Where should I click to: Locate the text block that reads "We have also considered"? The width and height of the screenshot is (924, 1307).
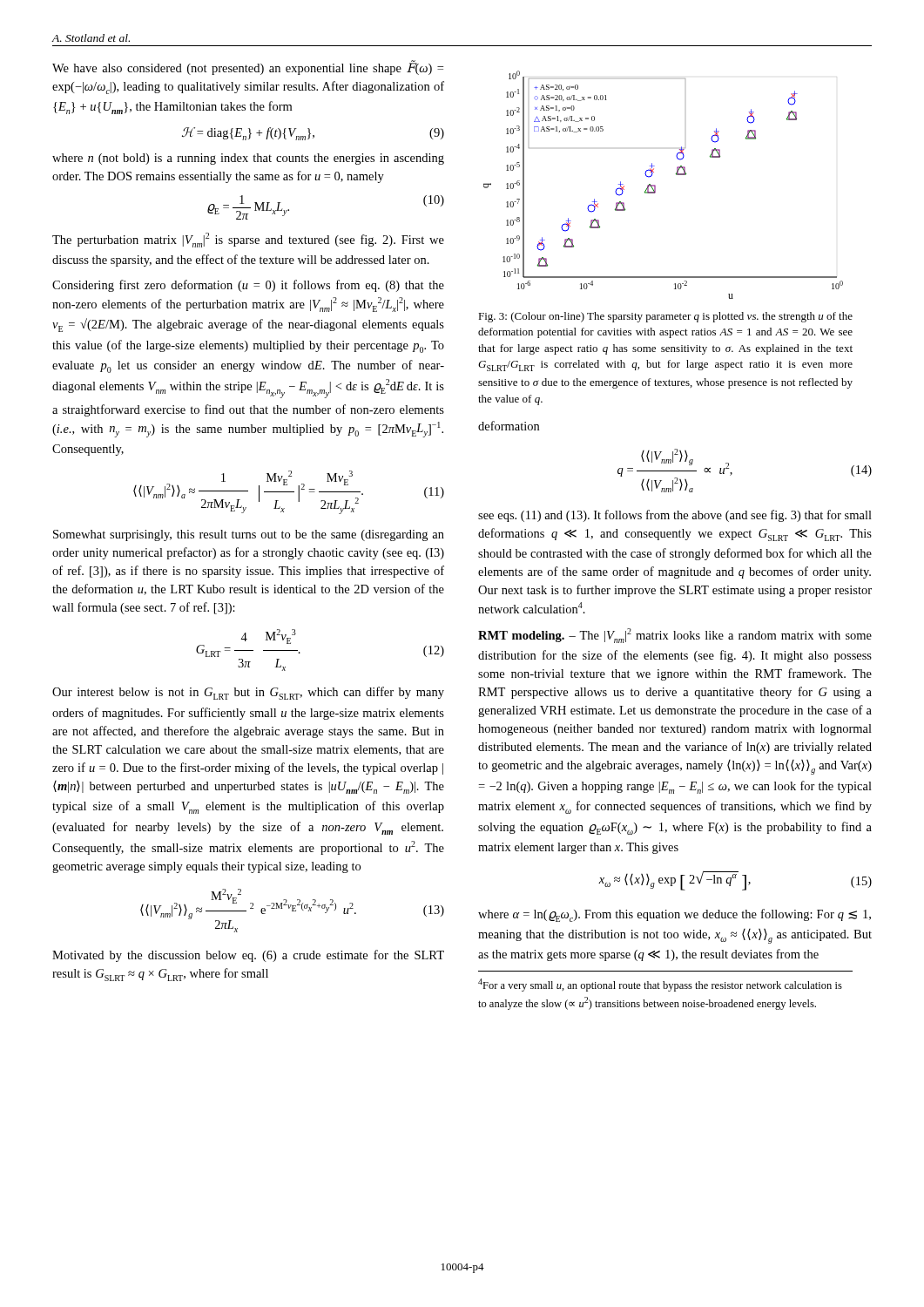click(x=248, y=89)
